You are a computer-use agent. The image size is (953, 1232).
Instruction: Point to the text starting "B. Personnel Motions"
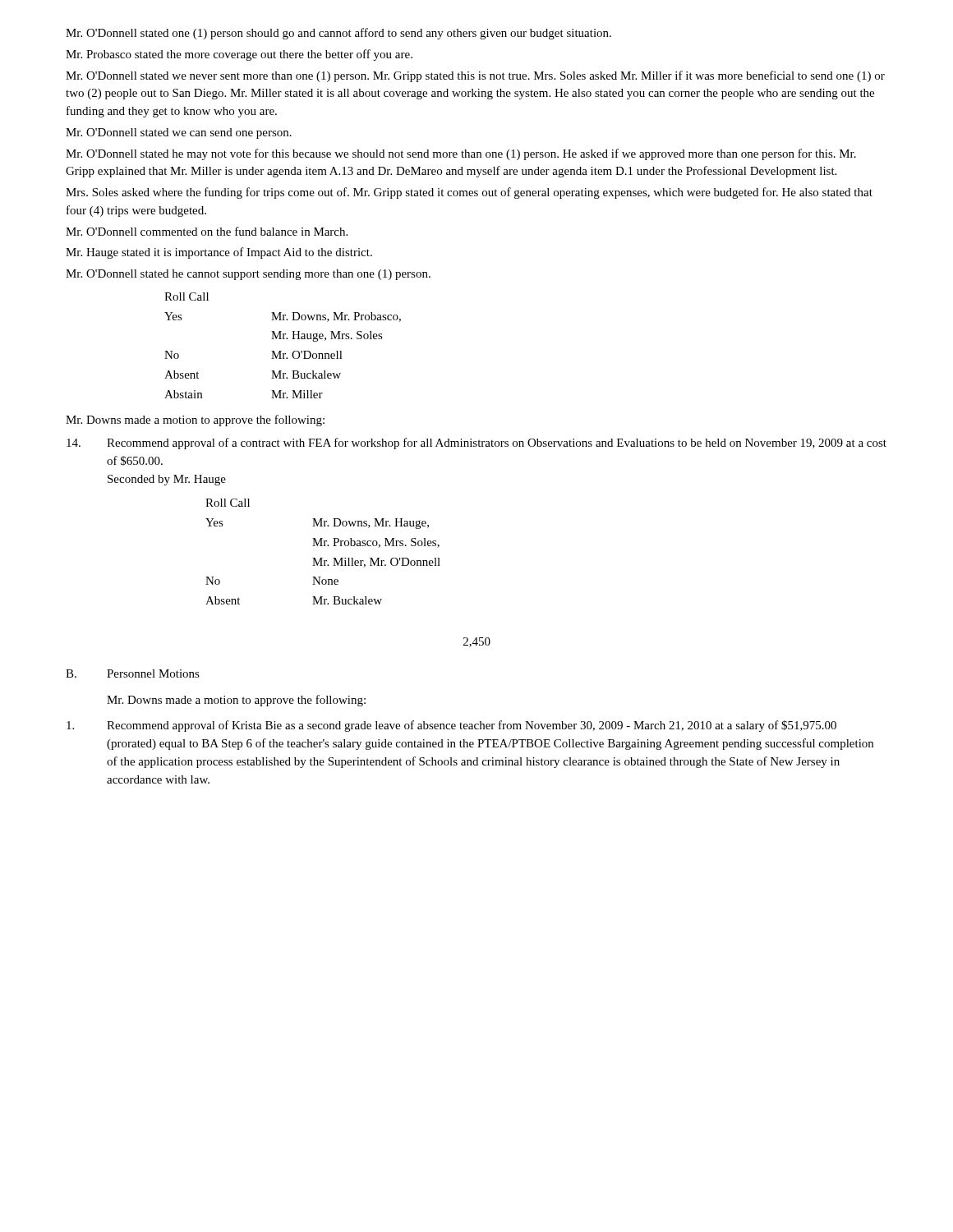(133, 673)
